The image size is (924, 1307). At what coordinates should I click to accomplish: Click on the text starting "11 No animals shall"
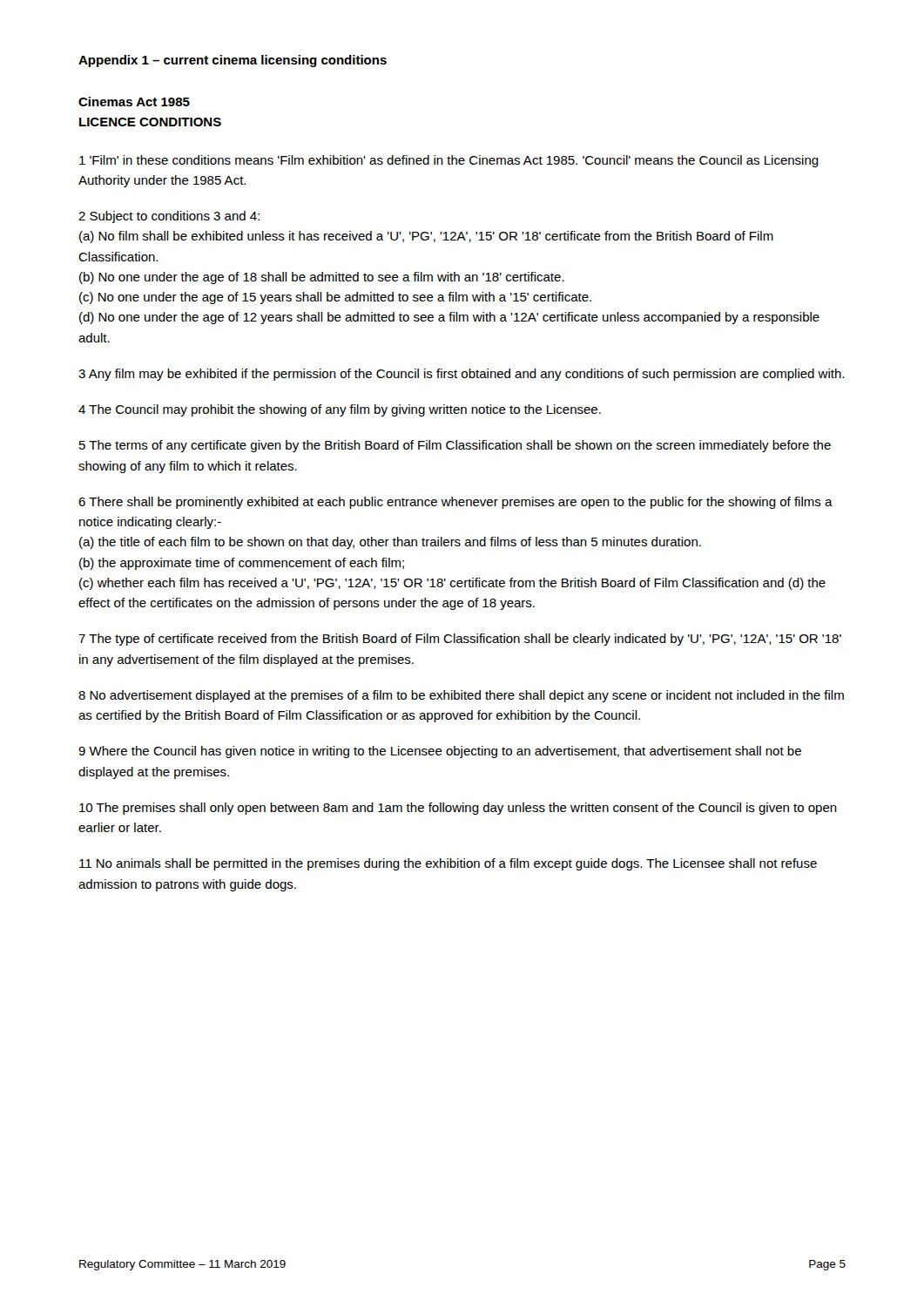click(448, 873)
